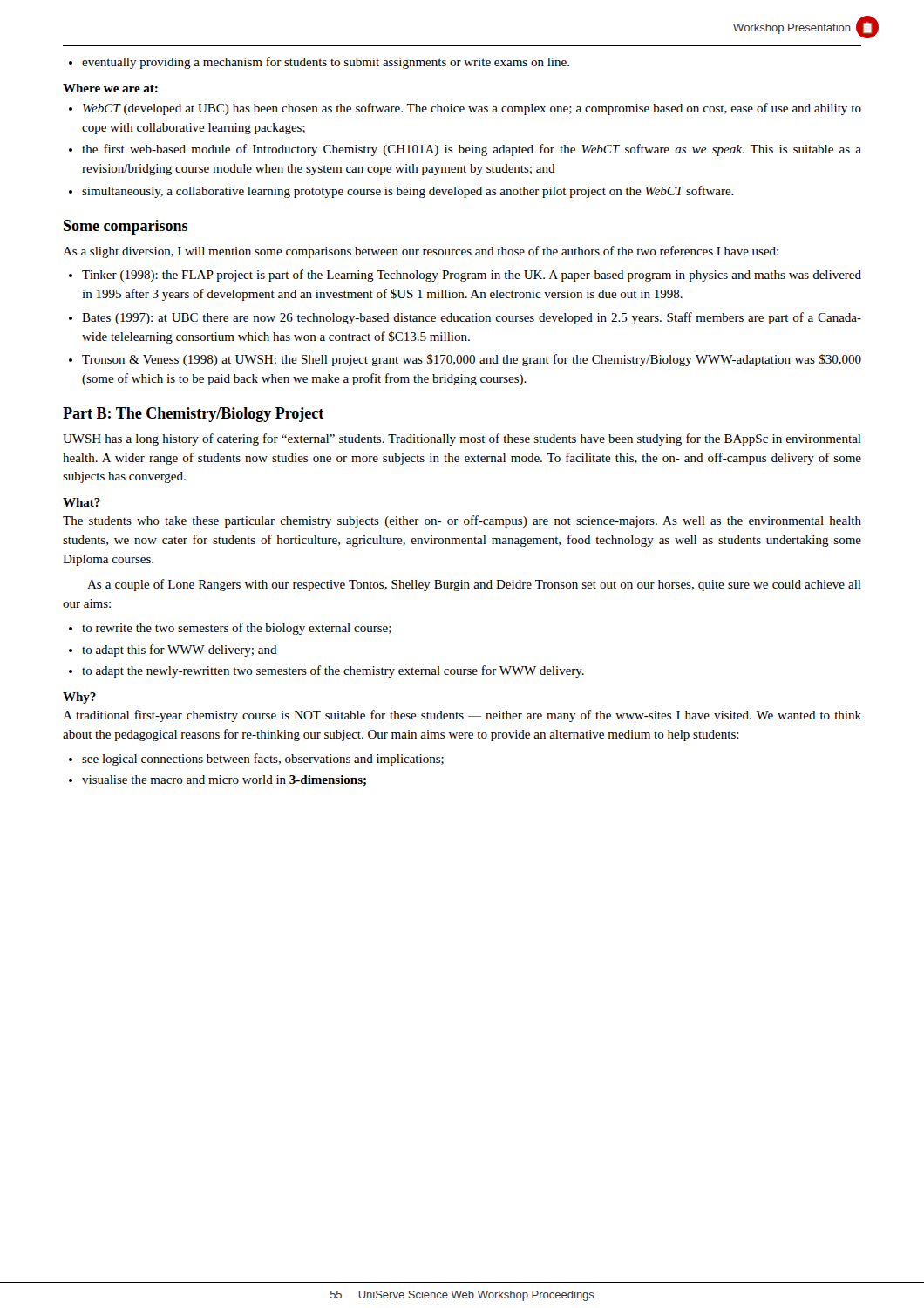Where does it say "Some comparisons"?

click(125, 225)
